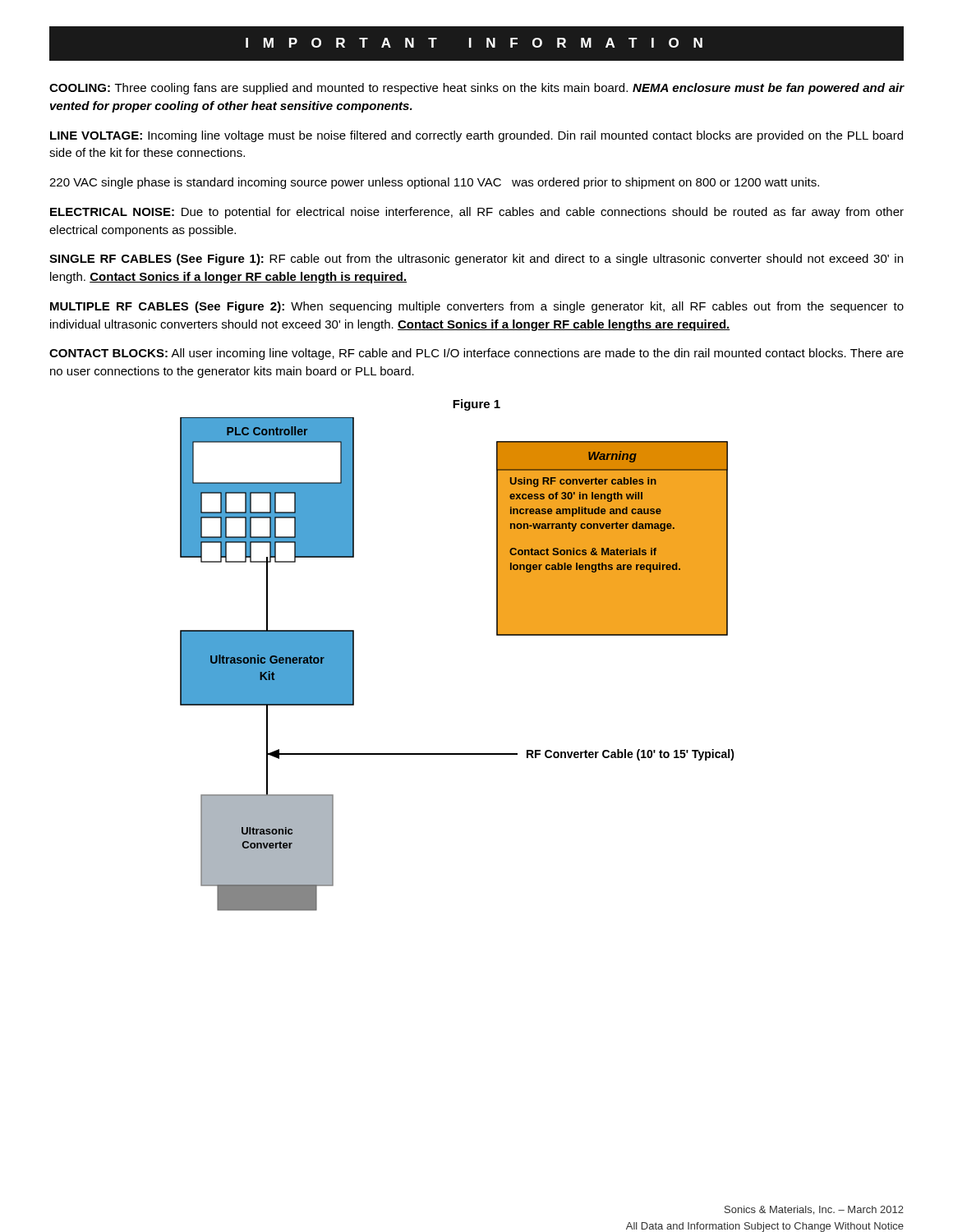Navigate to the passage starting "220 VAC single phase"
The width and height of the screenshot is (953, 1232).
tap(435, 182)
